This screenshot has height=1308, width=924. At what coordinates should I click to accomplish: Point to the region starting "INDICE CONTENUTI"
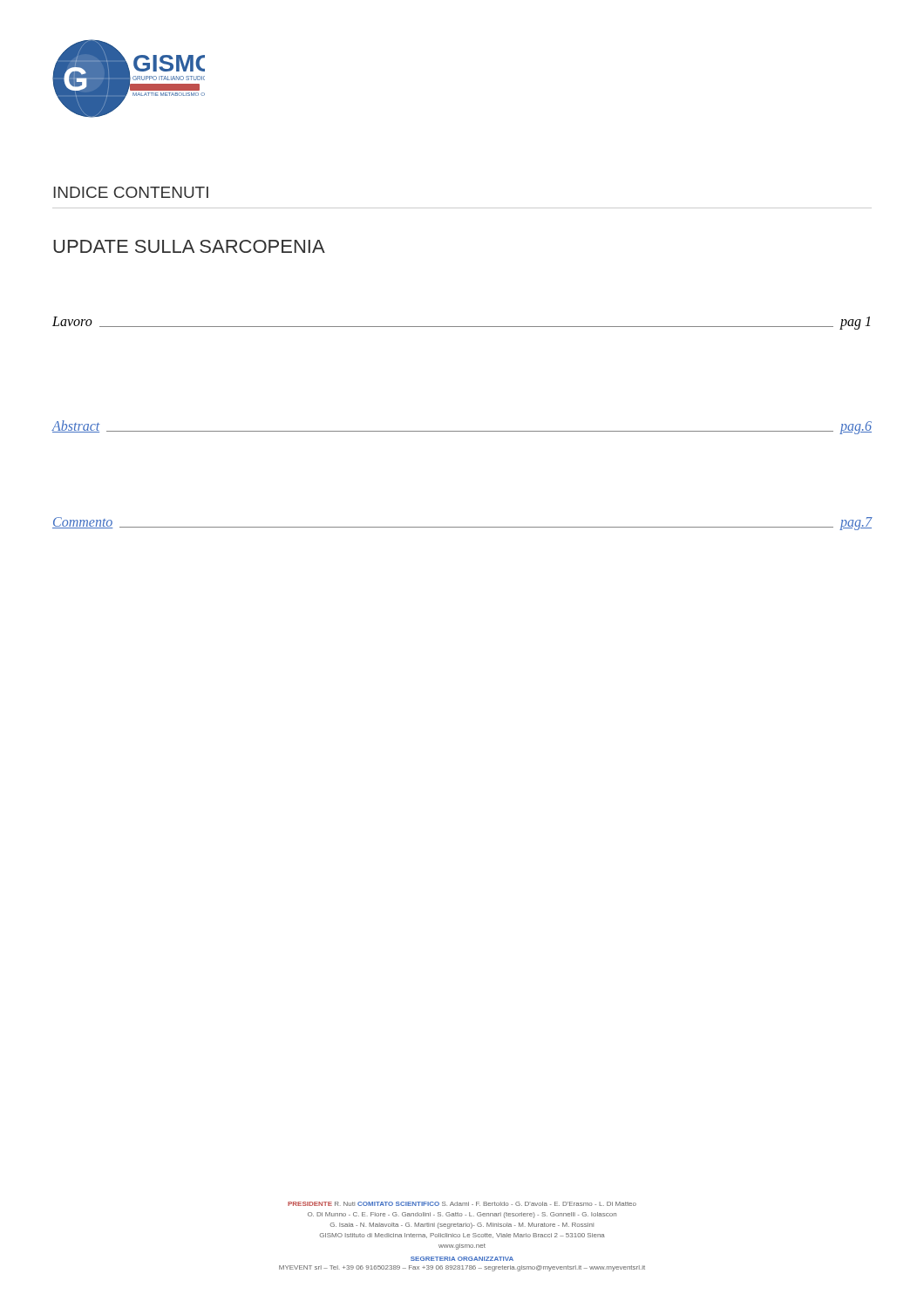pyautogui.click(x=462, y=196)
